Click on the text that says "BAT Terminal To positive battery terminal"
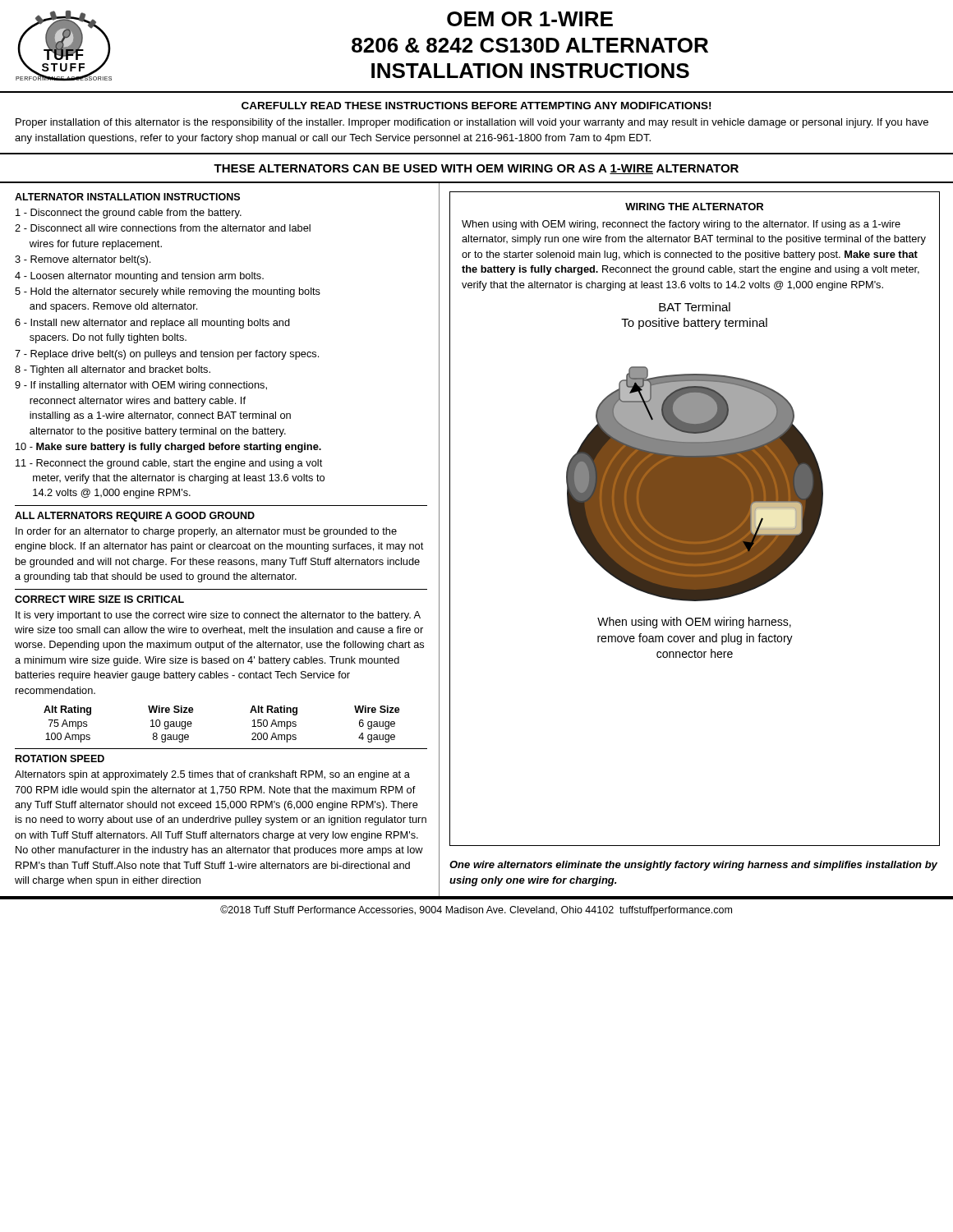Image resolution: width=953 pixels, height=1232 pixels. tap(695, 315)
